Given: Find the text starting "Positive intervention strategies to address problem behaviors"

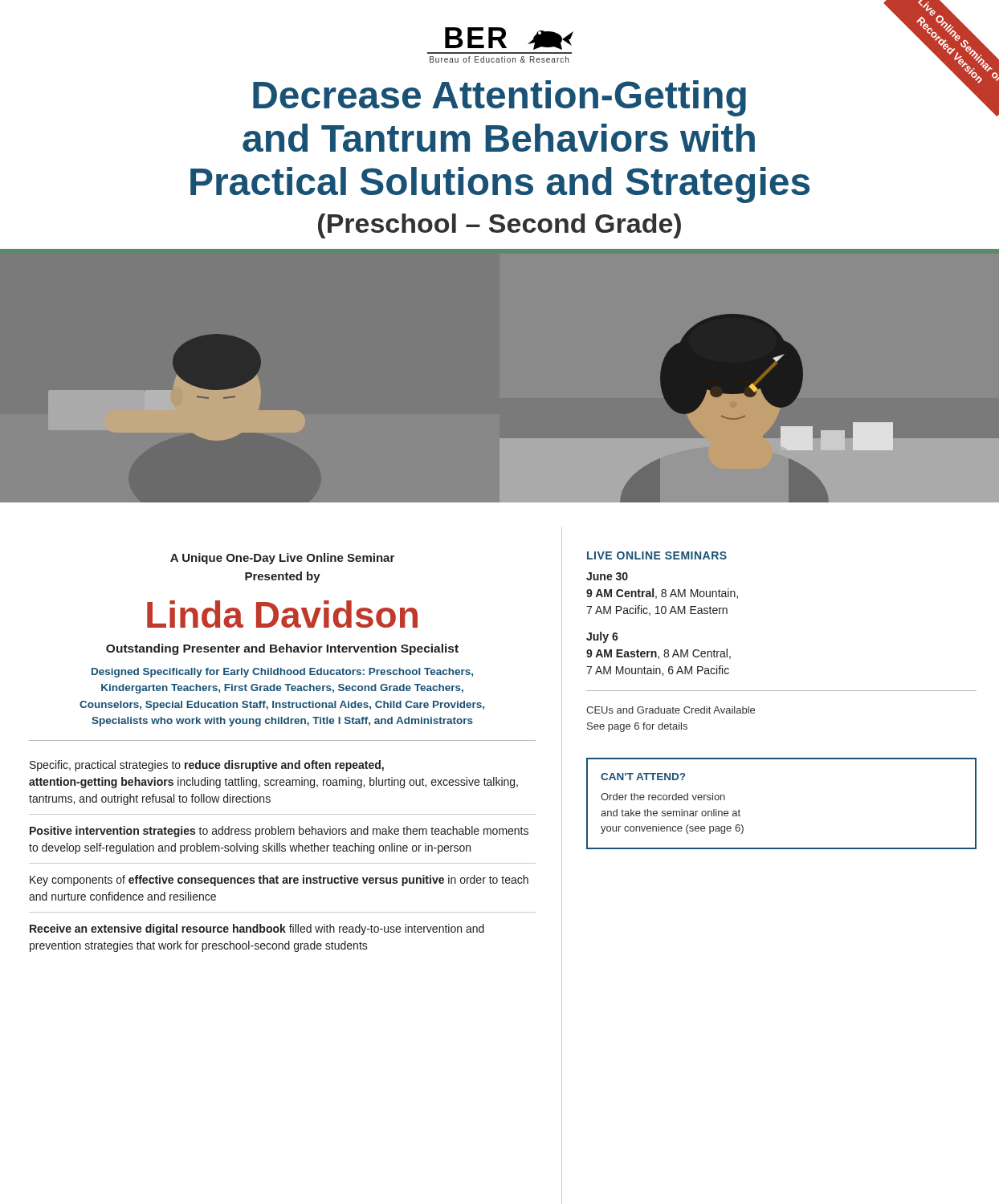Looking at the screenshot, I should click(x=279, y=839).
